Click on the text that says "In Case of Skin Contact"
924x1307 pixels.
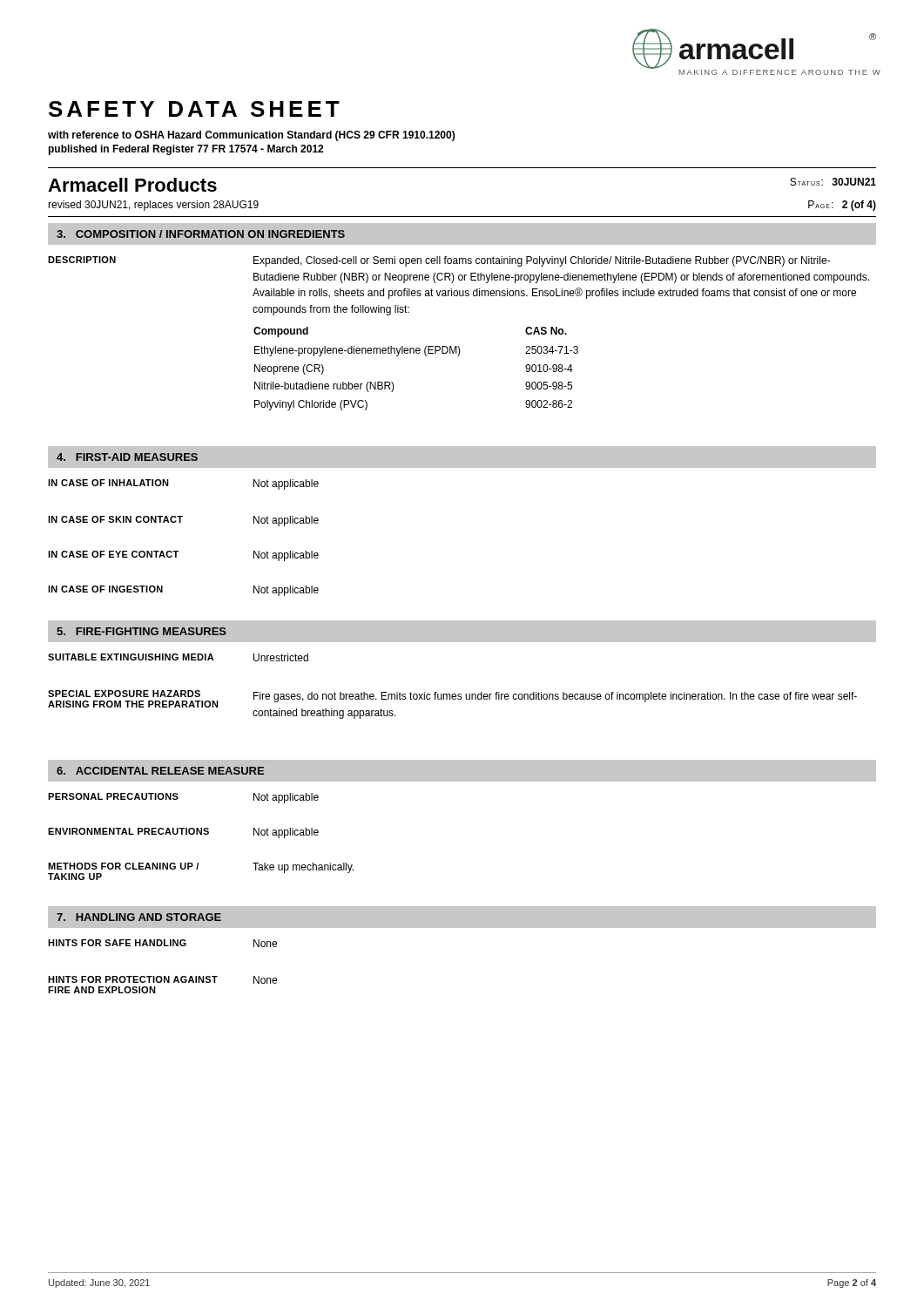tap(115, 519)
